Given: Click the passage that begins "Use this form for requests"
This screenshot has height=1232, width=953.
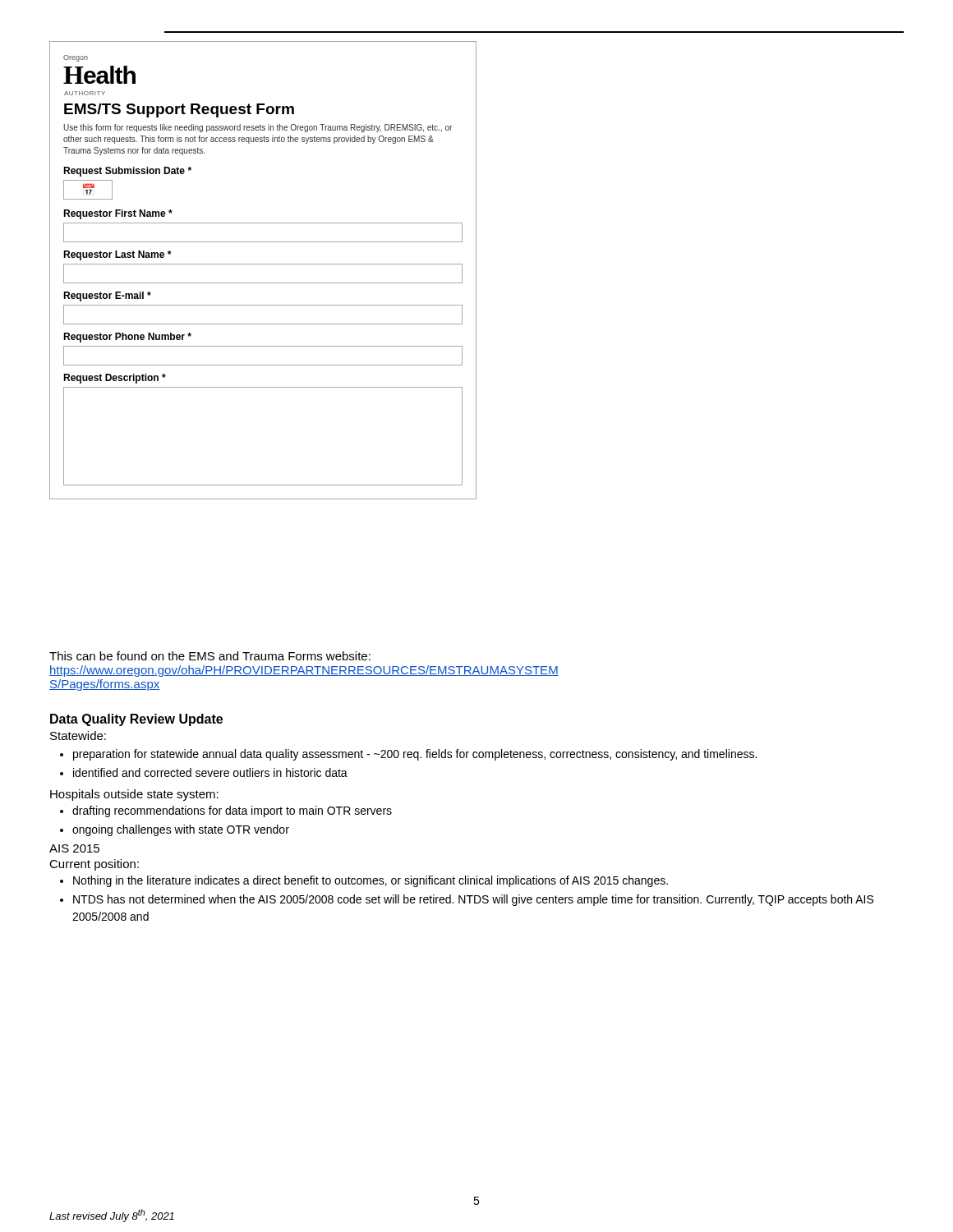Looking at the screenshot, I should 258,139.
